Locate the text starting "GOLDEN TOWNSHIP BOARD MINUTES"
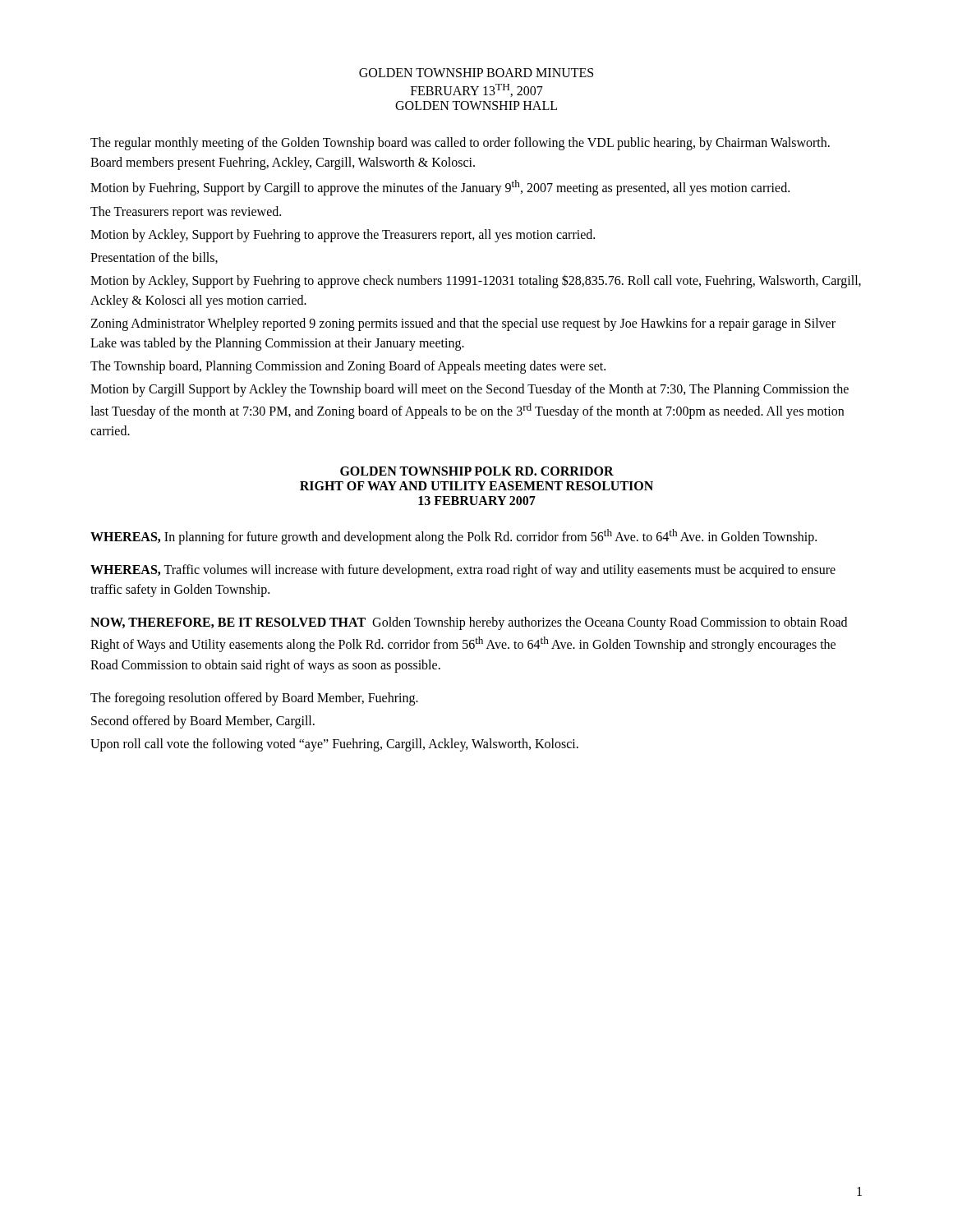Screen dimensions: 1232x953 476,90
